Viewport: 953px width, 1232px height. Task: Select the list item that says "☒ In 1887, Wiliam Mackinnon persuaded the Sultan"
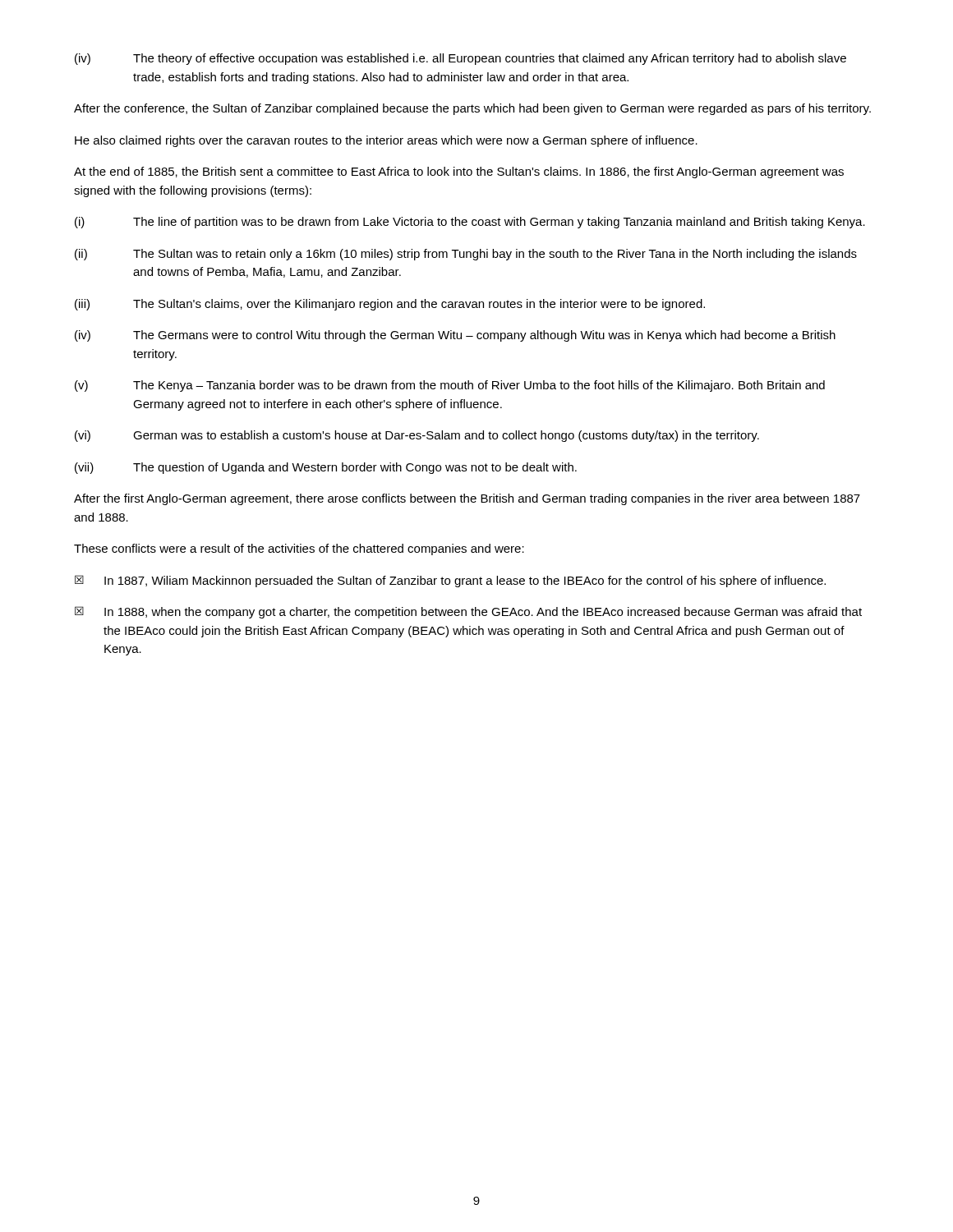pyautogui.click(x=476, y=581)
